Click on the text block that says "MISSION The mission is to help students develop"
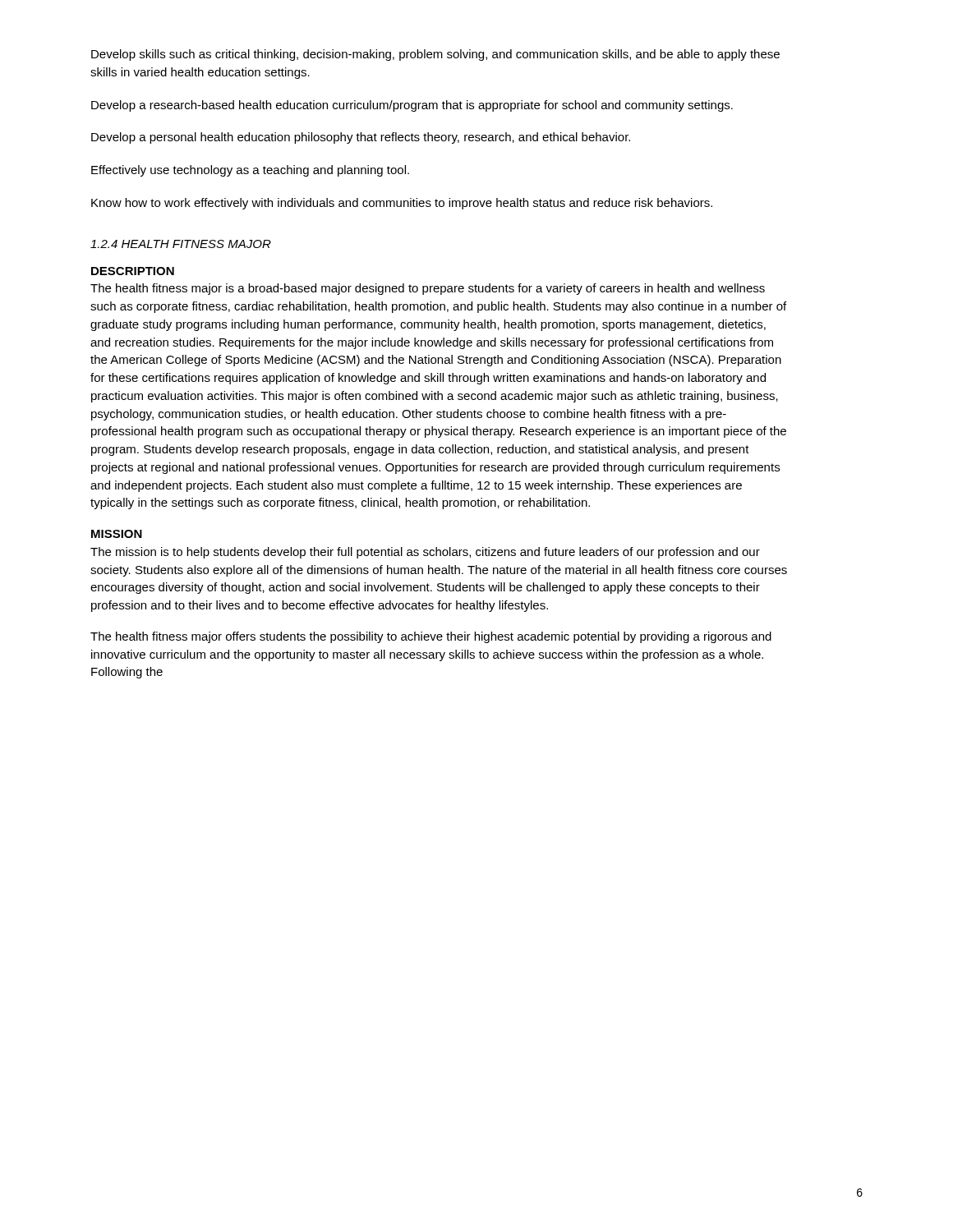This screenshot has height=1232, width=953. click(439, 569)
